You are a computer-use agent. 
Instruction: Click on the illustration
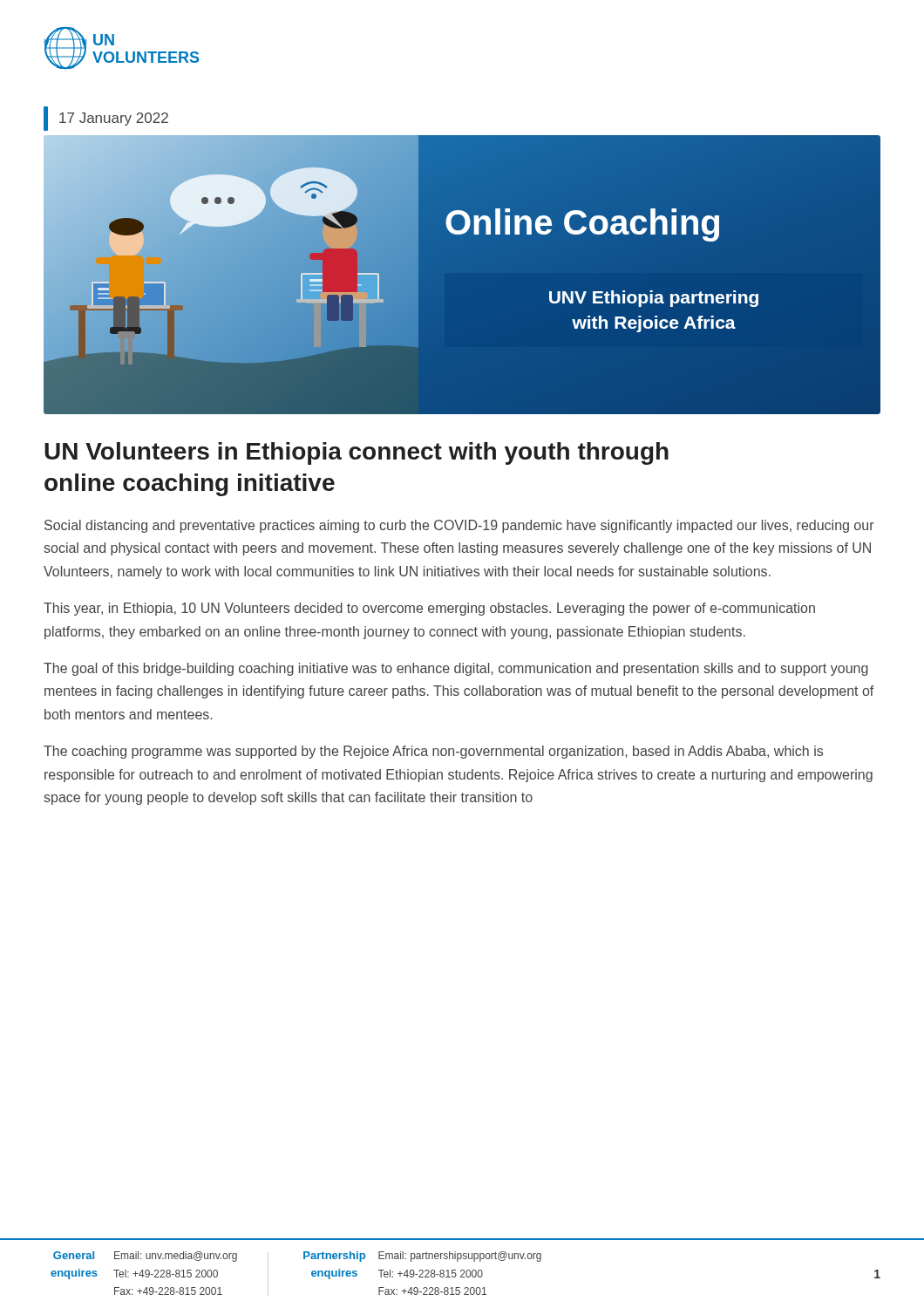pyautogui.click(x=462, y=275)
